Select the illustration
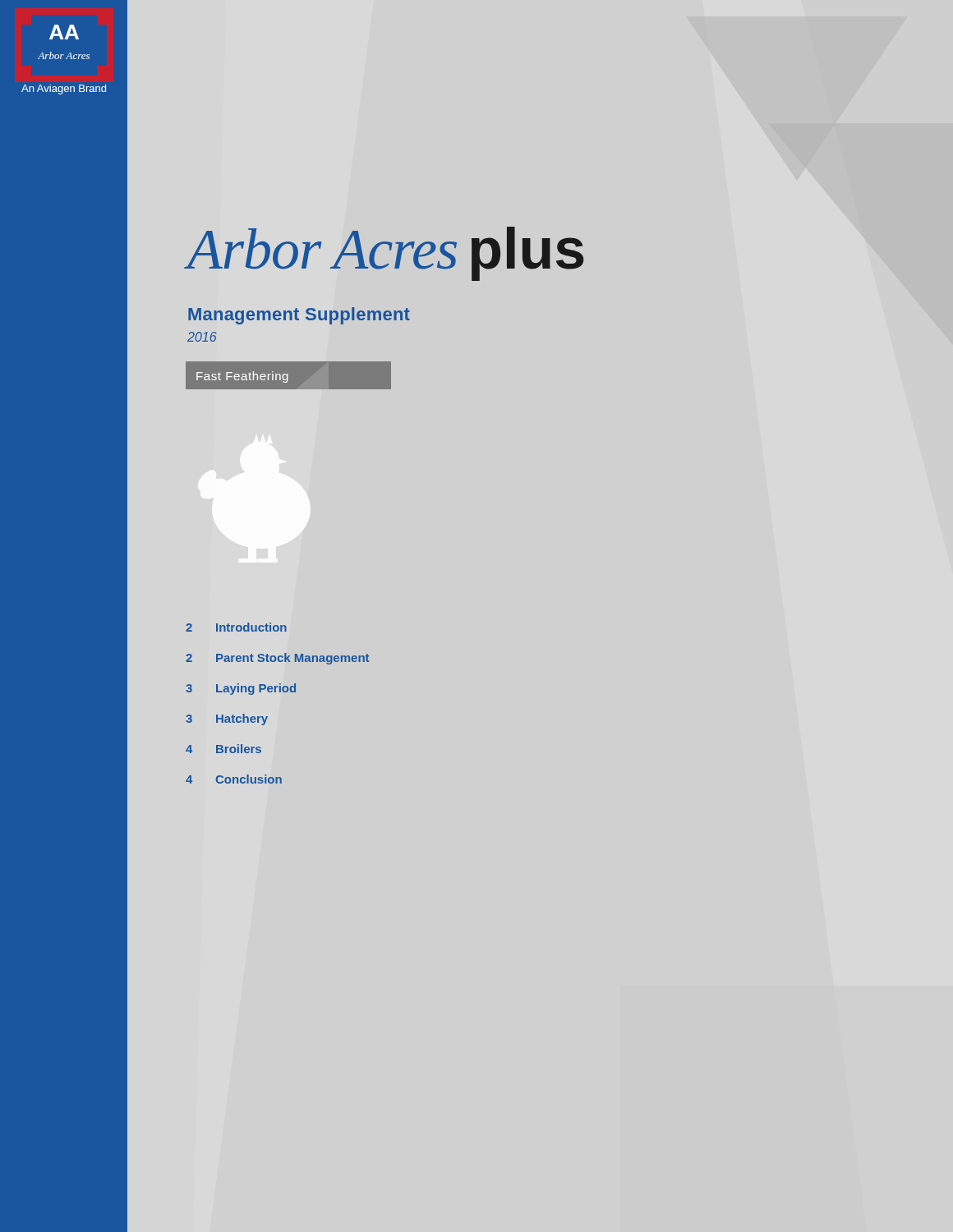This screenshot has height=1232, width=953. [x=263, y=485]
